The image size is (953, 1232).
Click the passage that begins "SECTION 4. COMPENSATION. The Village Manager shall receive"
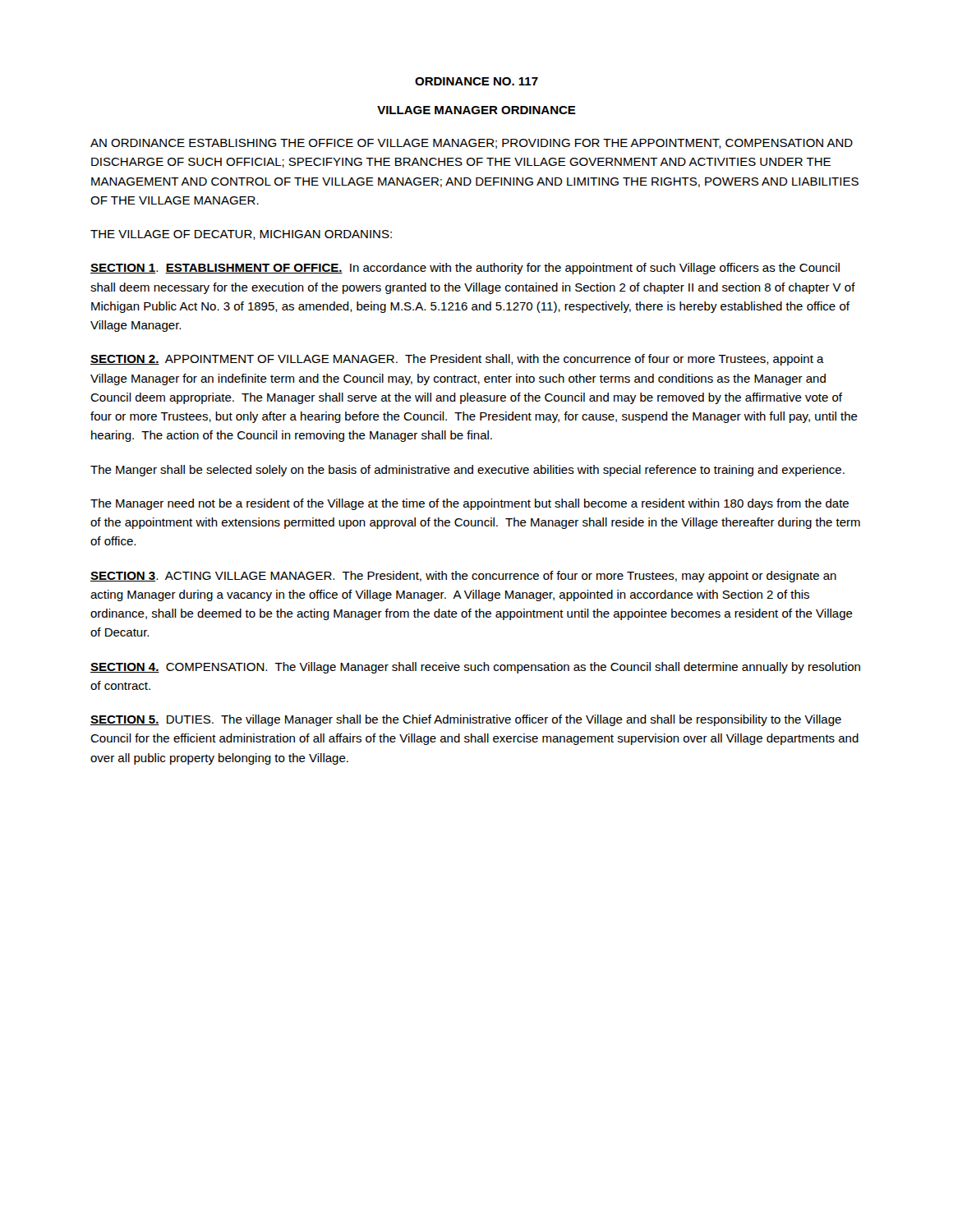[x=476, y=676]
